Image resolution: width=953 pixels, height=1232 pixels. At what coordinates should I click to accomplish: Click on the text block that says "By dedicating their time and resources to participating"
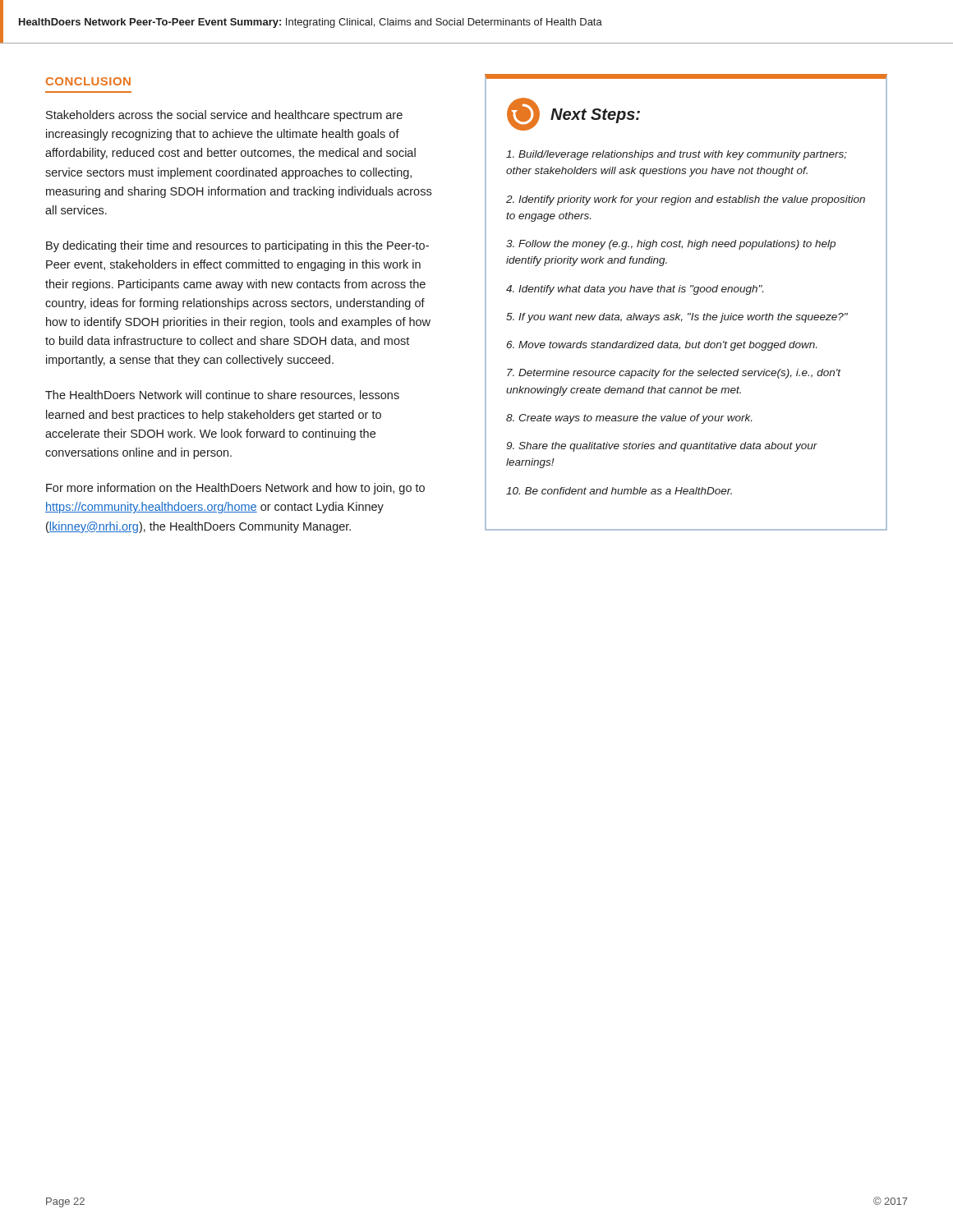tap(238, 303)
